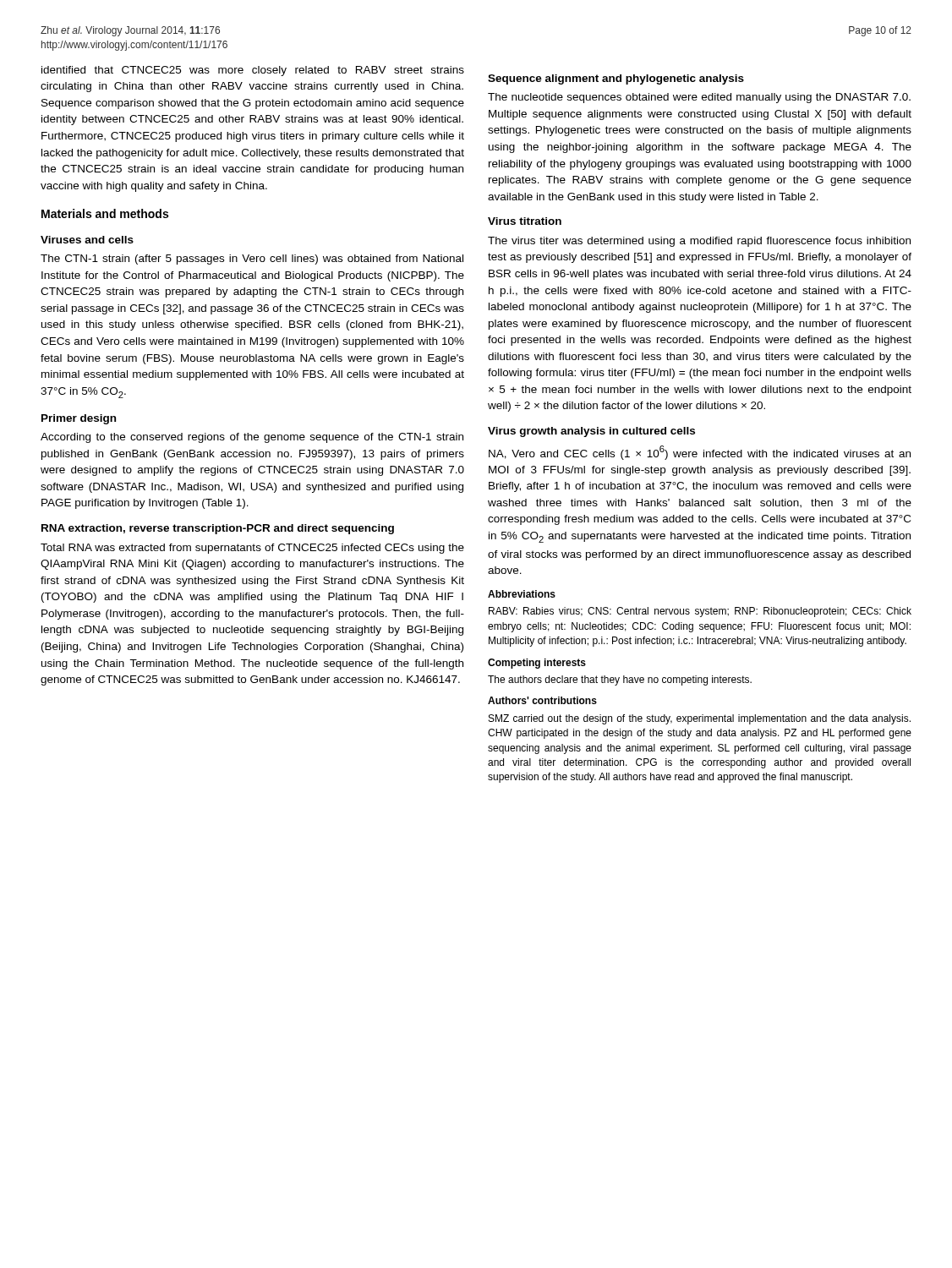Viewport: 952px width, 1268px height.
Task: Click on the passage starting "Materials and methods"
Action: coord(105,214)
